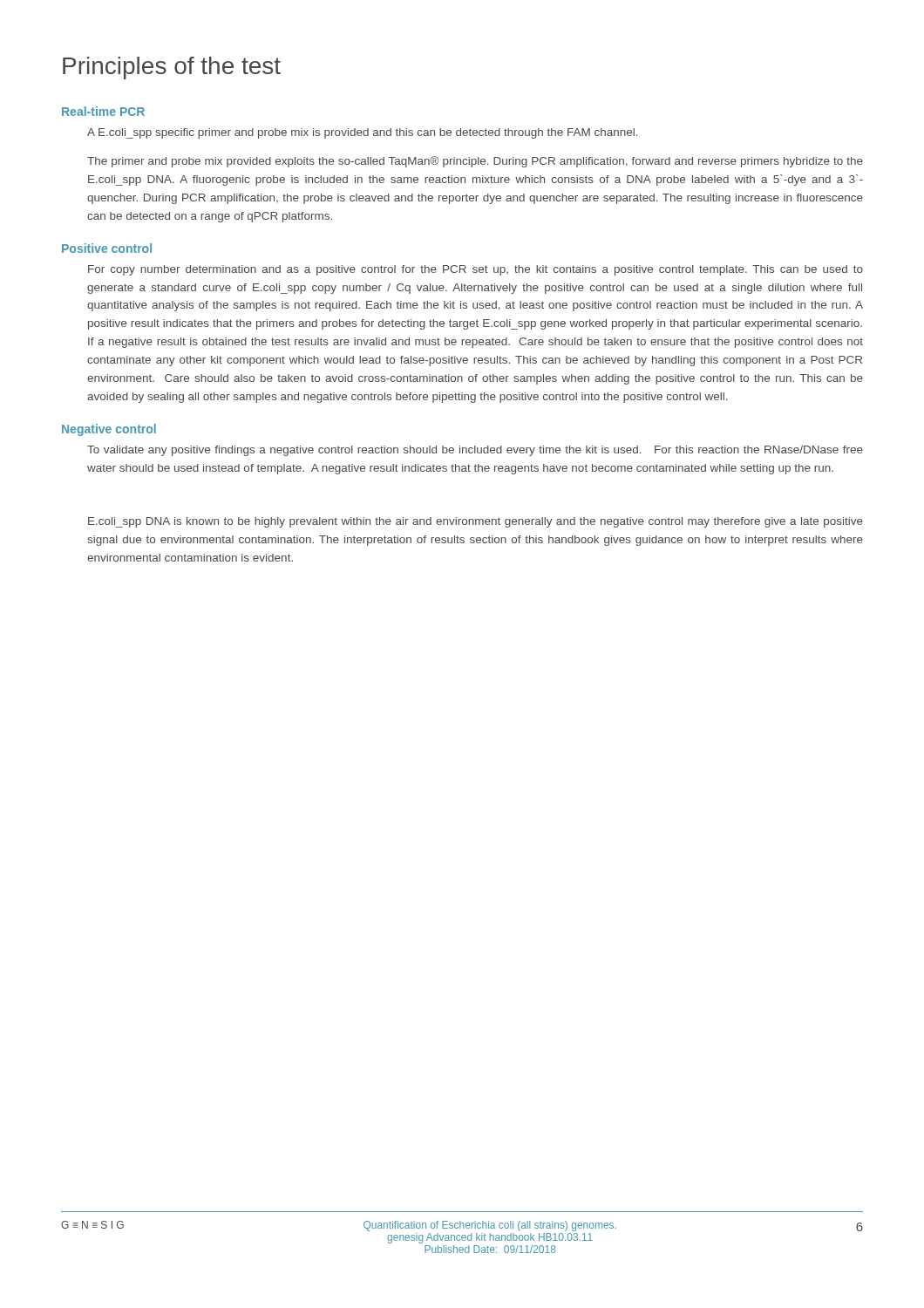Click where it says "Negative control"
924x1308 pixels.
(x=109, y=429)
